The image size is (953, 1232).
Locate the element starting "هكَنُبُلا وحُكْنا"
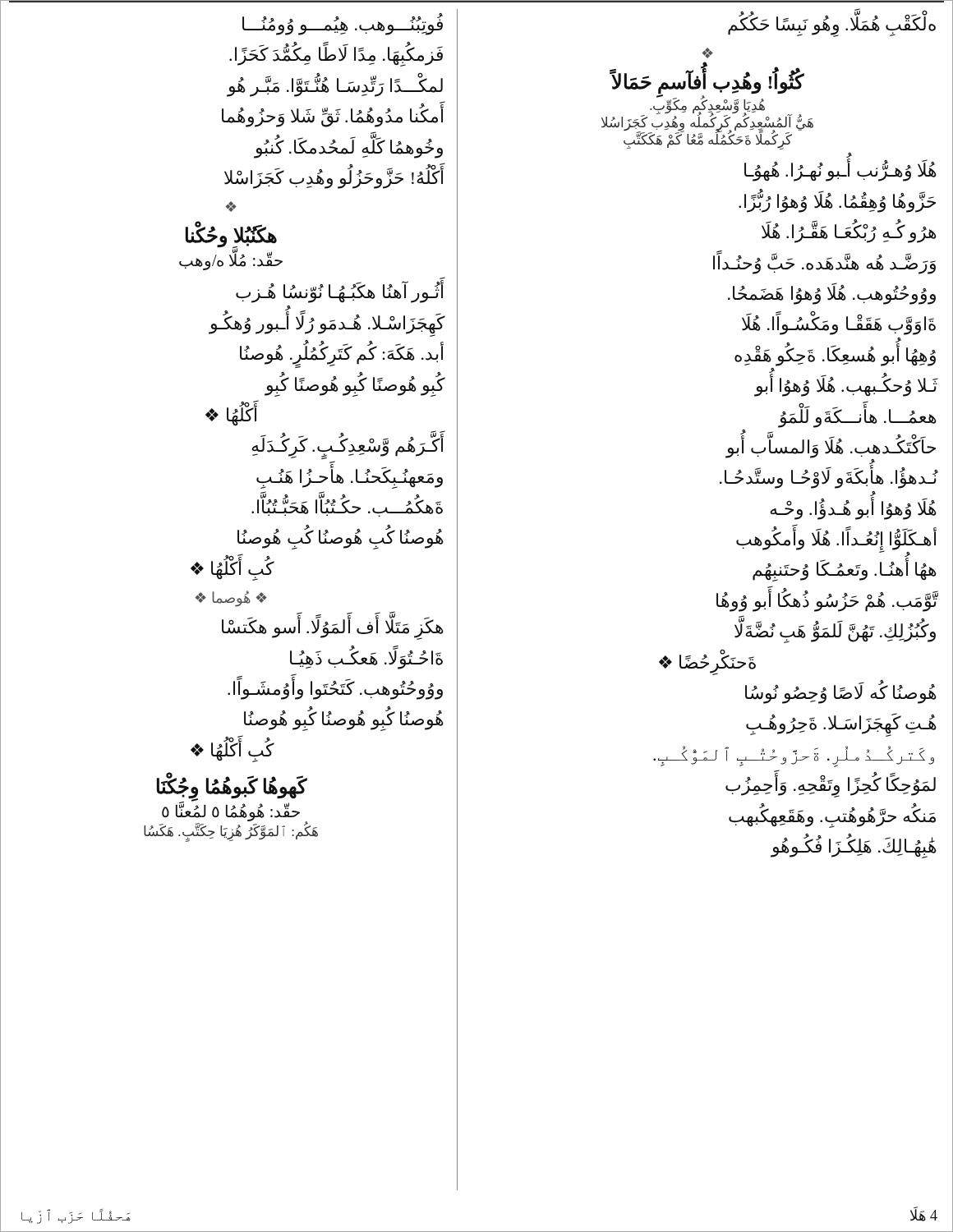click(231, 236)
